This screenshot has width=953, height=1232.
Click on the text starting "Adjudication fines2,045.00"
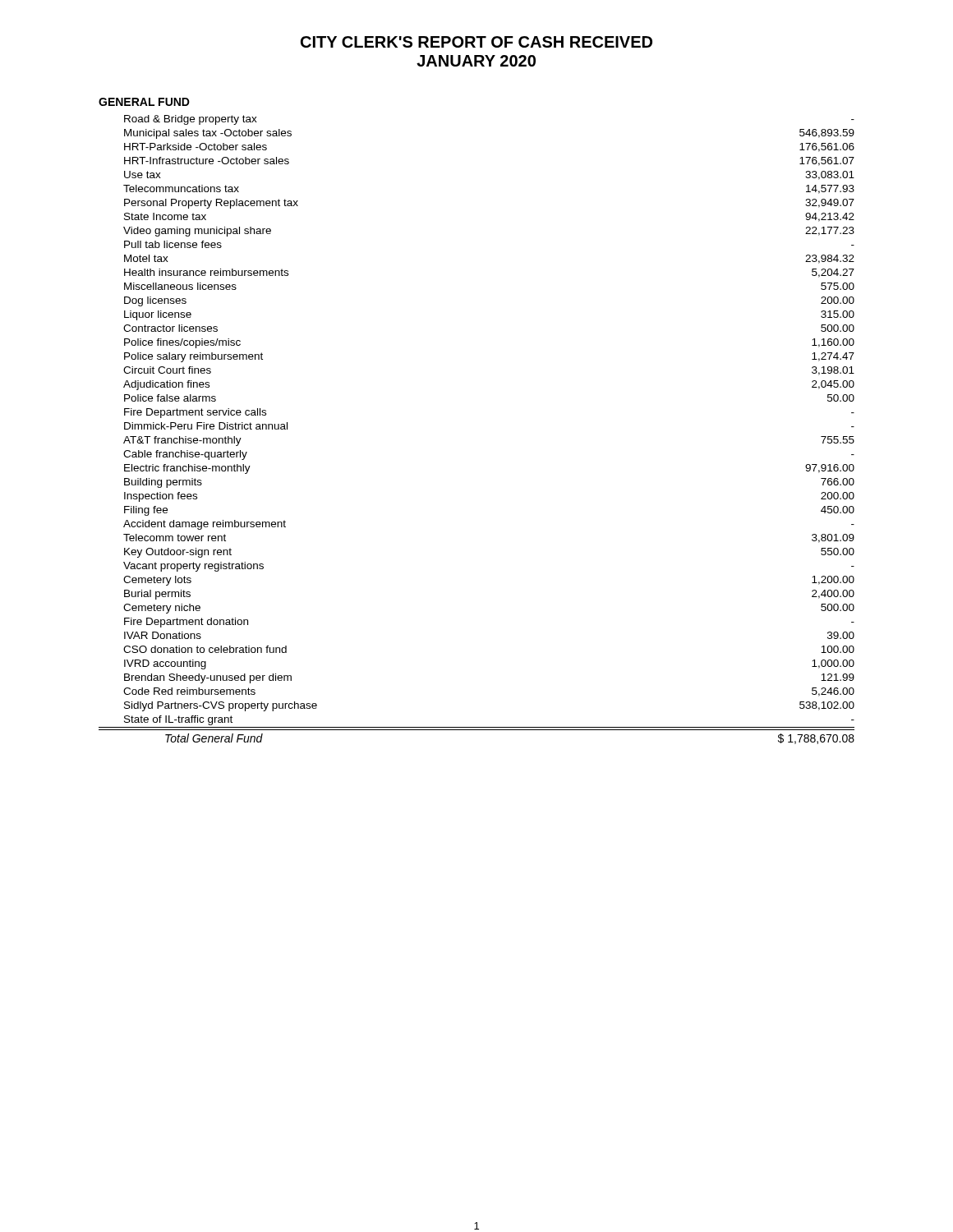(x=165, y=385)
